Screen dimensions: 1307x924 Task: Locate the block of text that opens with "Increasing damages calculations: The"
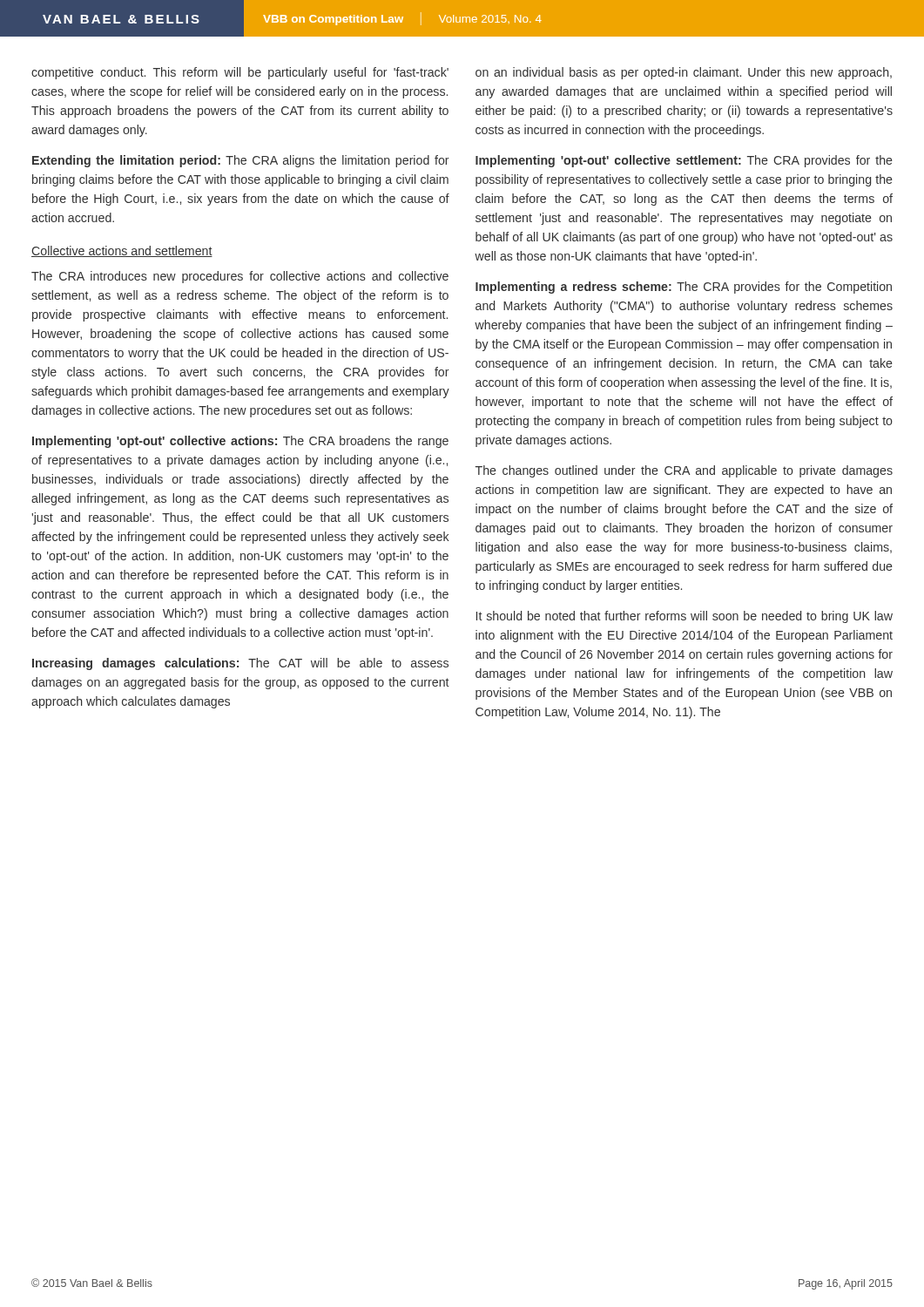pos(240,682)
